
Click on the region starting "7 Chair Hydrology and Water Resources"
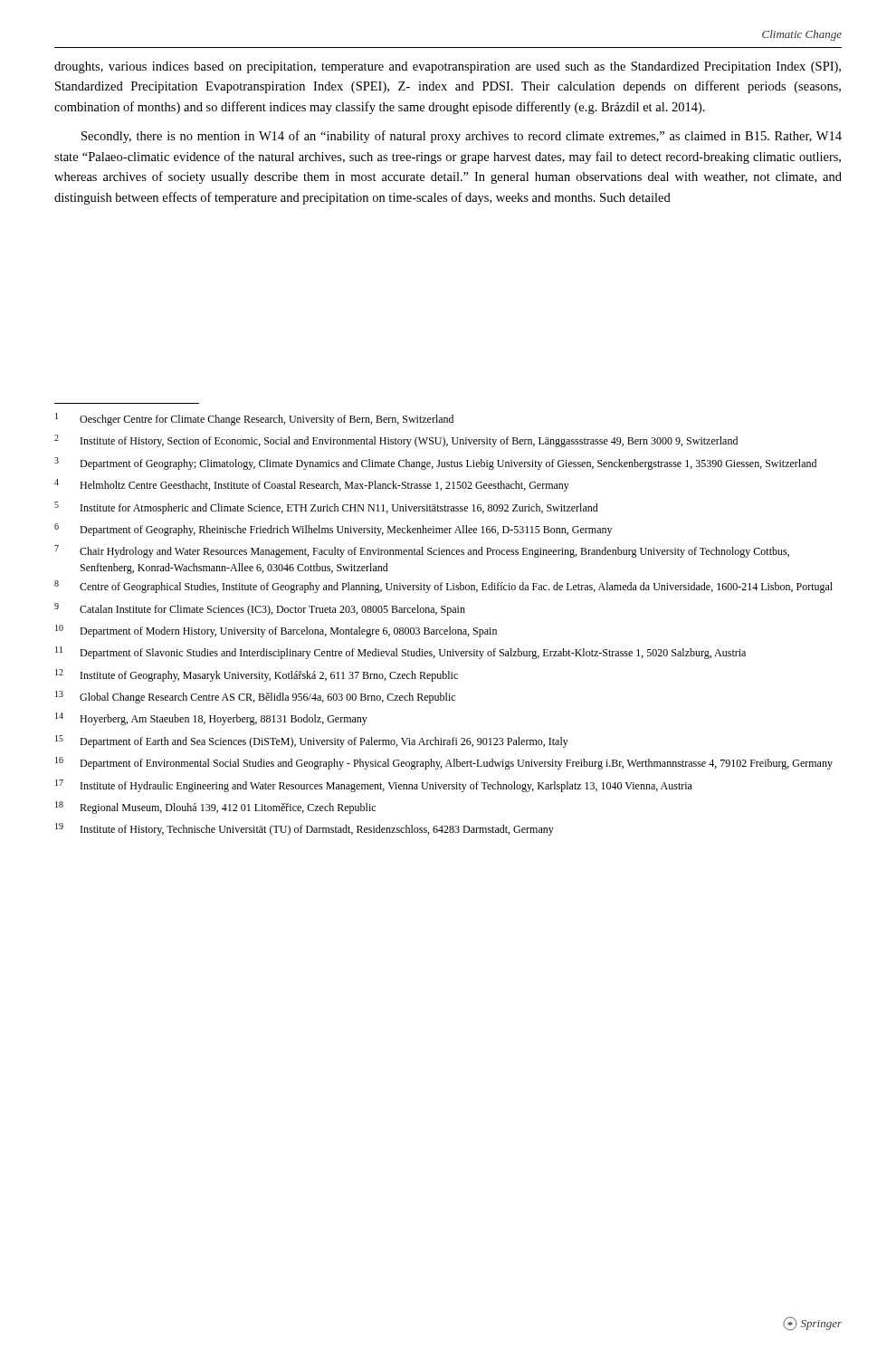(448, 560)
